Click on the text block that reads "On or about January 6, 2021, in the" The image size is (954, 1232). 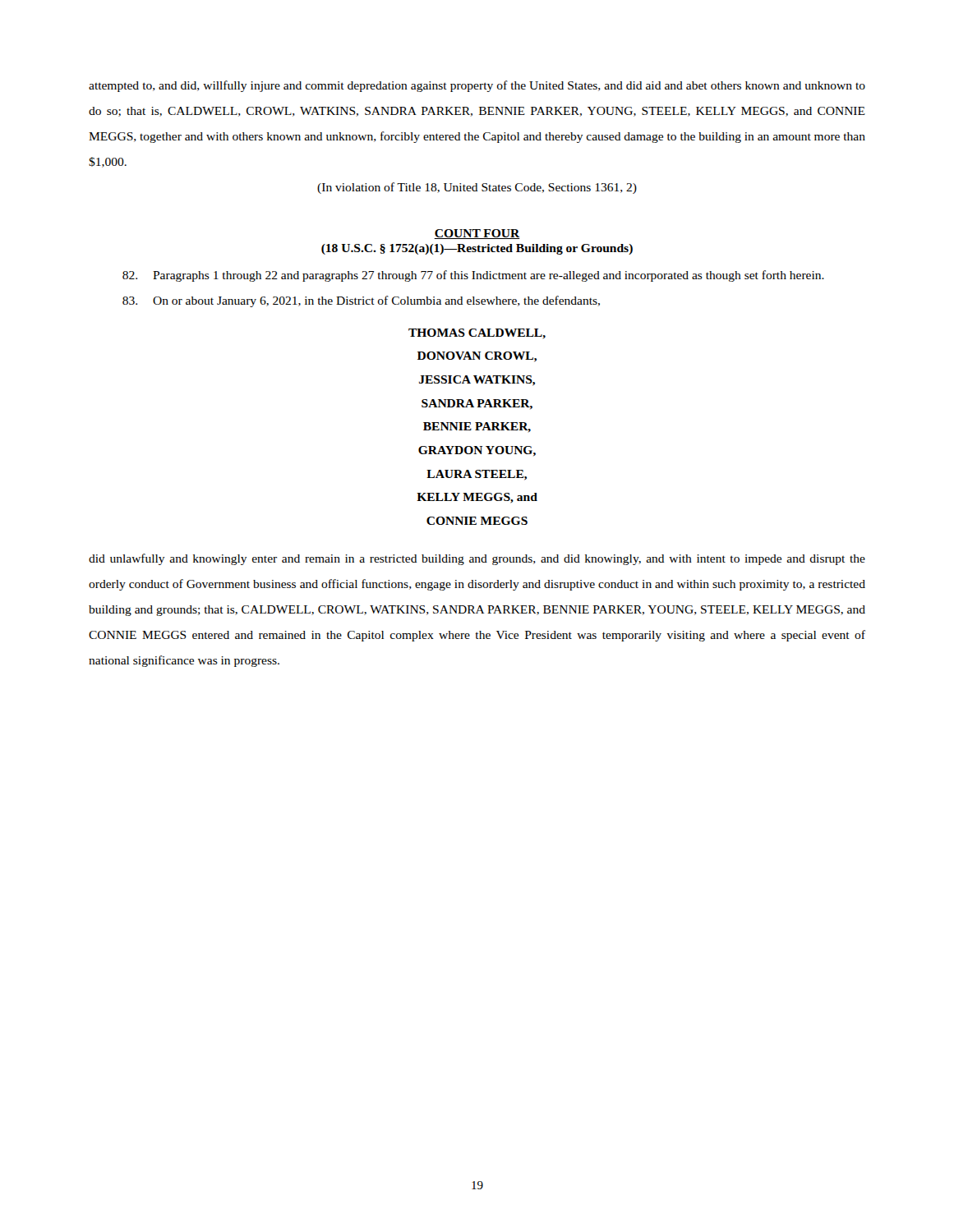click(x=477, y=300)
